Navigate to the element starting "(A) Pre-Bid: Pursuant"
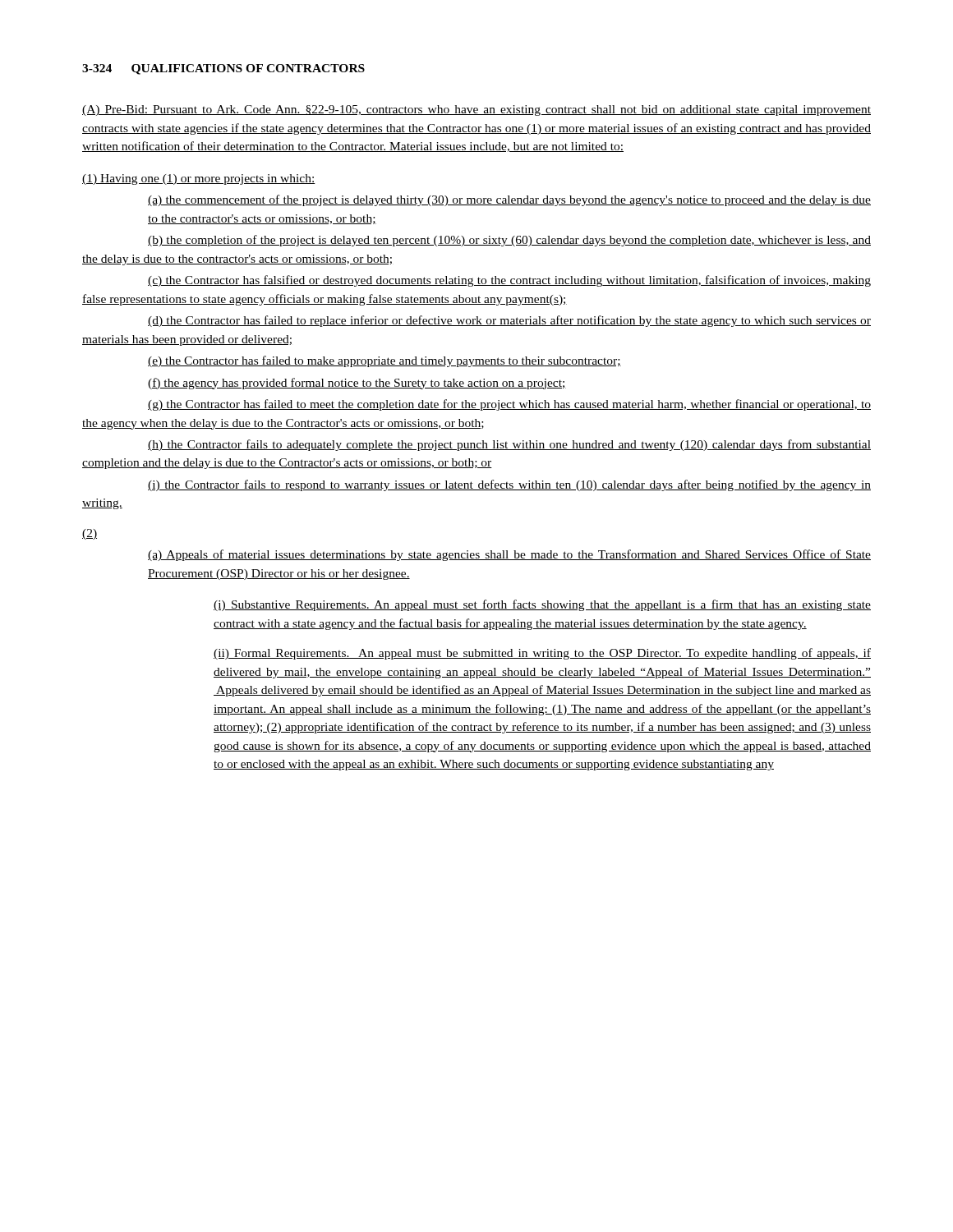 coord(476,128)
